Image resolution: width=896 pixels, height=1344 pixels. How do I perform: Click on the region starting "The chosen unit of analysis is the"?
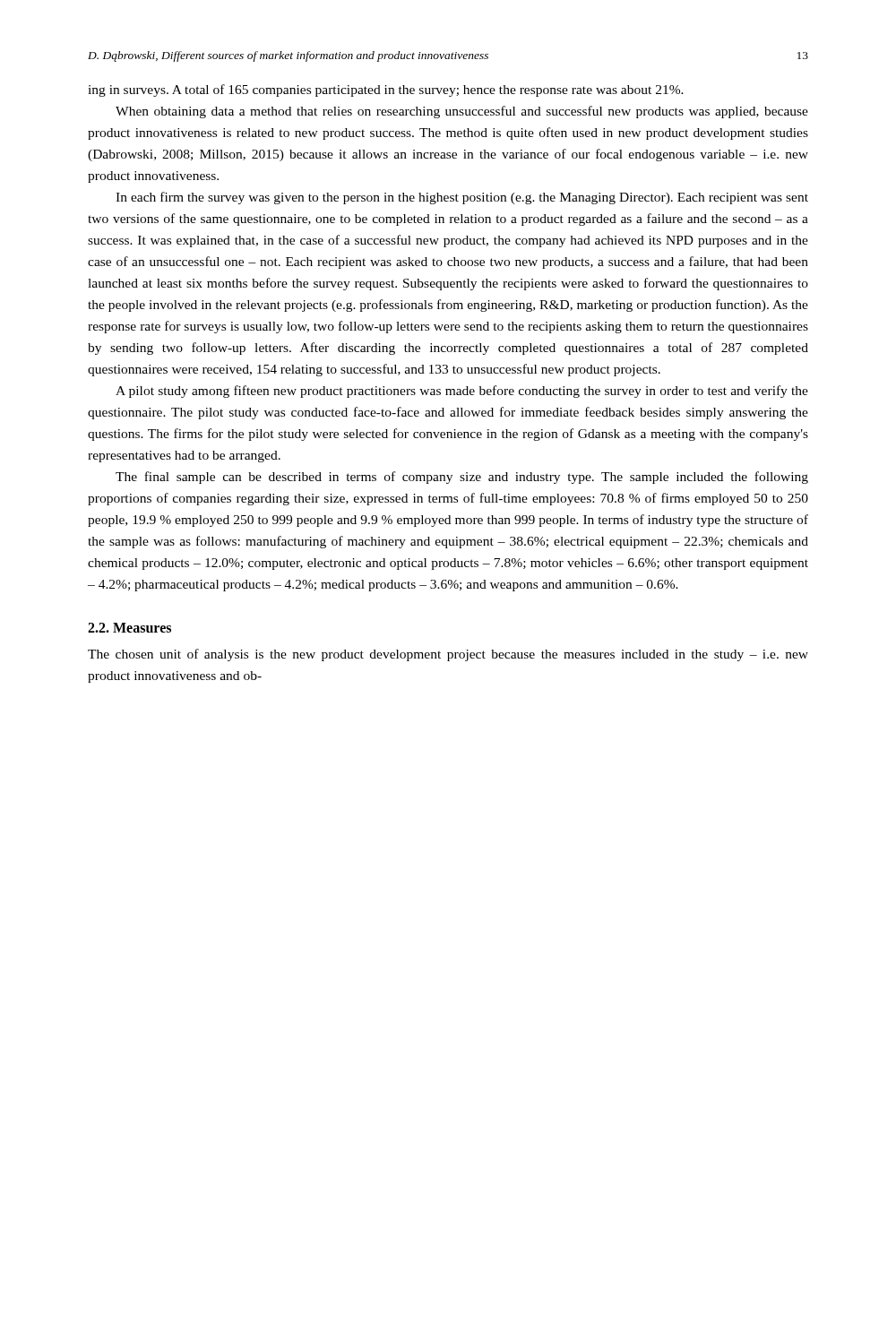pos(448,665)
